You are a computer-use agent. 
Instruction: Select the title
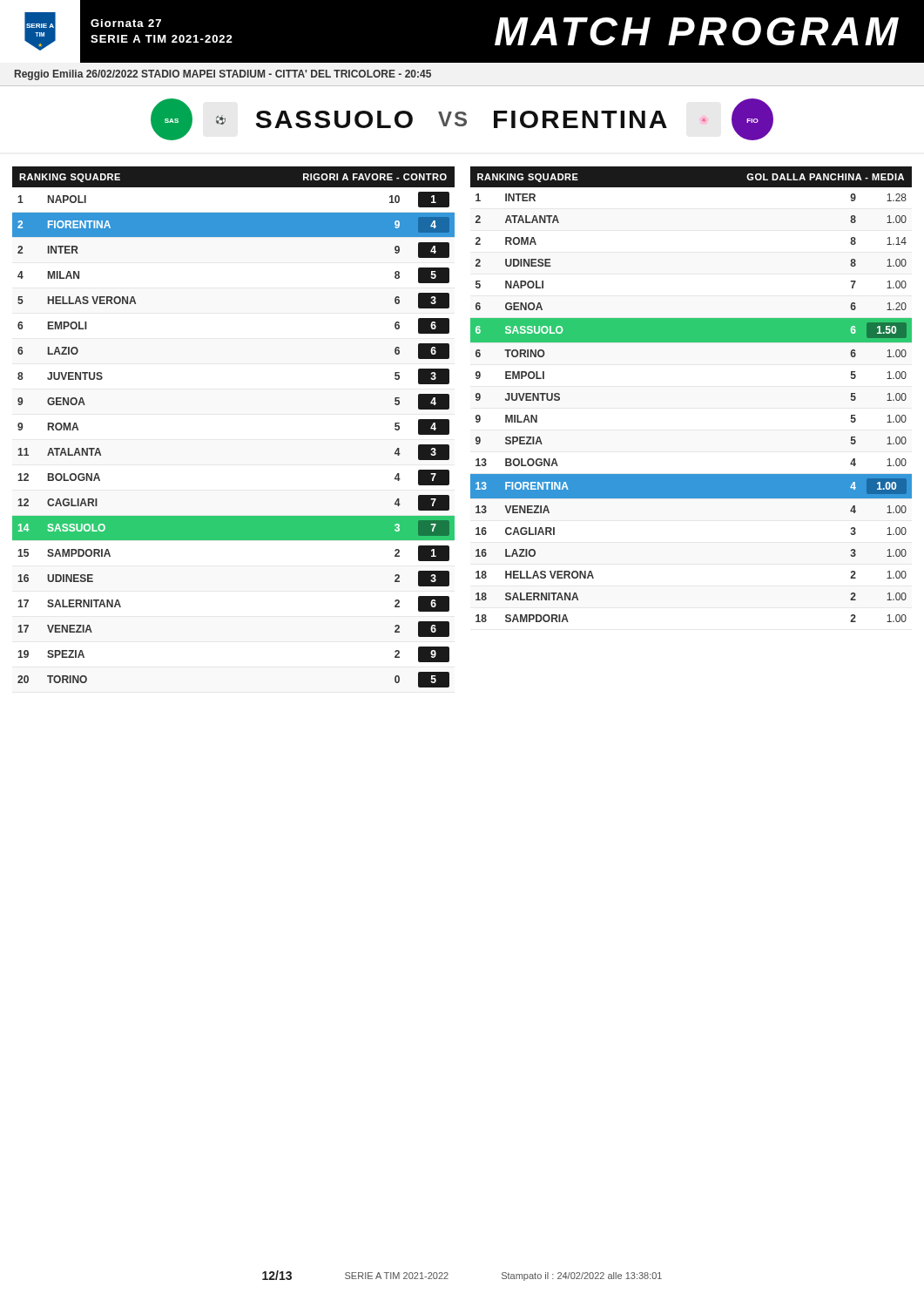[x=462, y=119]
